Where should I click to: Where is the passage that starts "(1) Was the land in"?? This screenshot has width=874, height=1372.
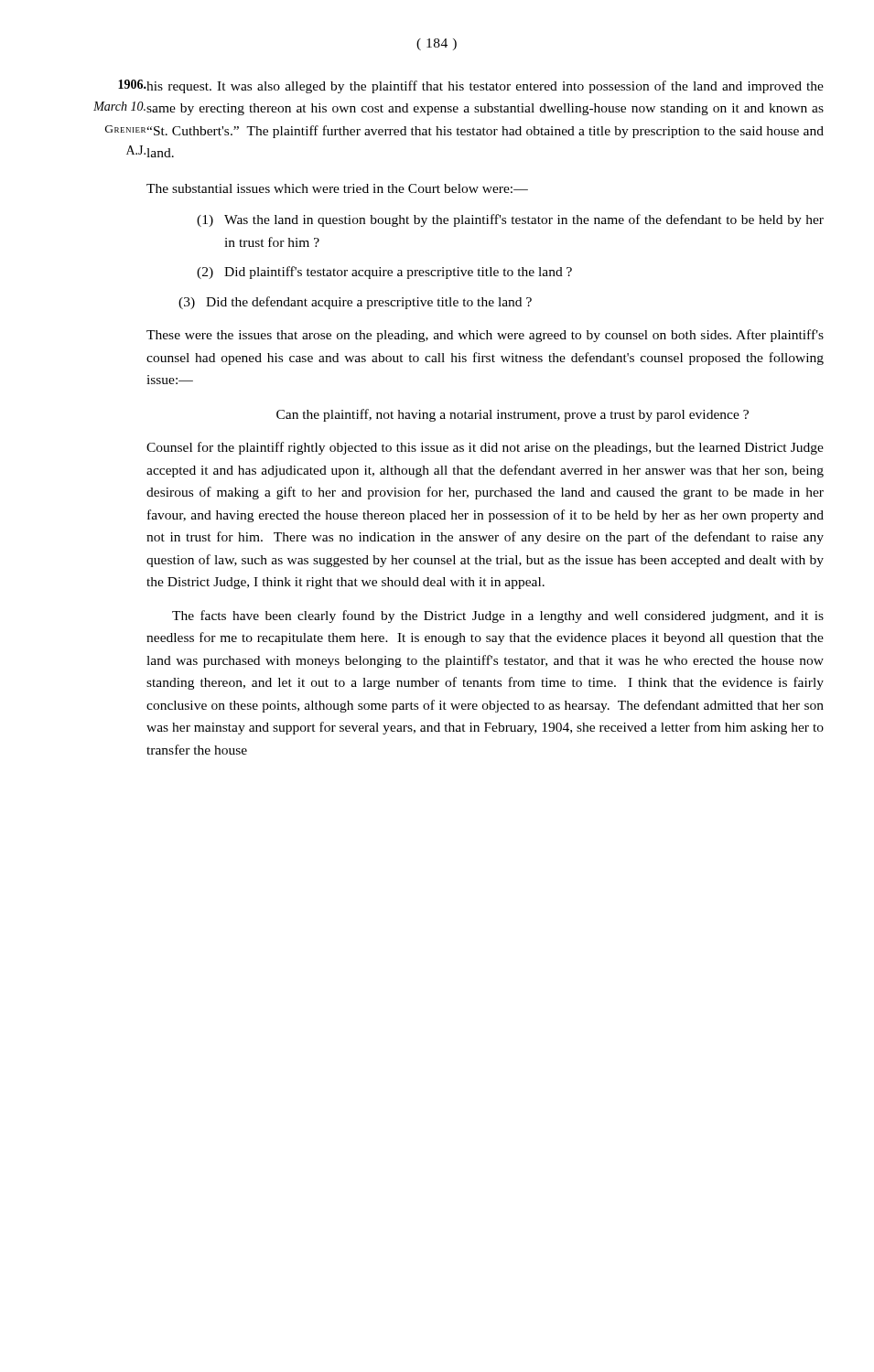510,231
